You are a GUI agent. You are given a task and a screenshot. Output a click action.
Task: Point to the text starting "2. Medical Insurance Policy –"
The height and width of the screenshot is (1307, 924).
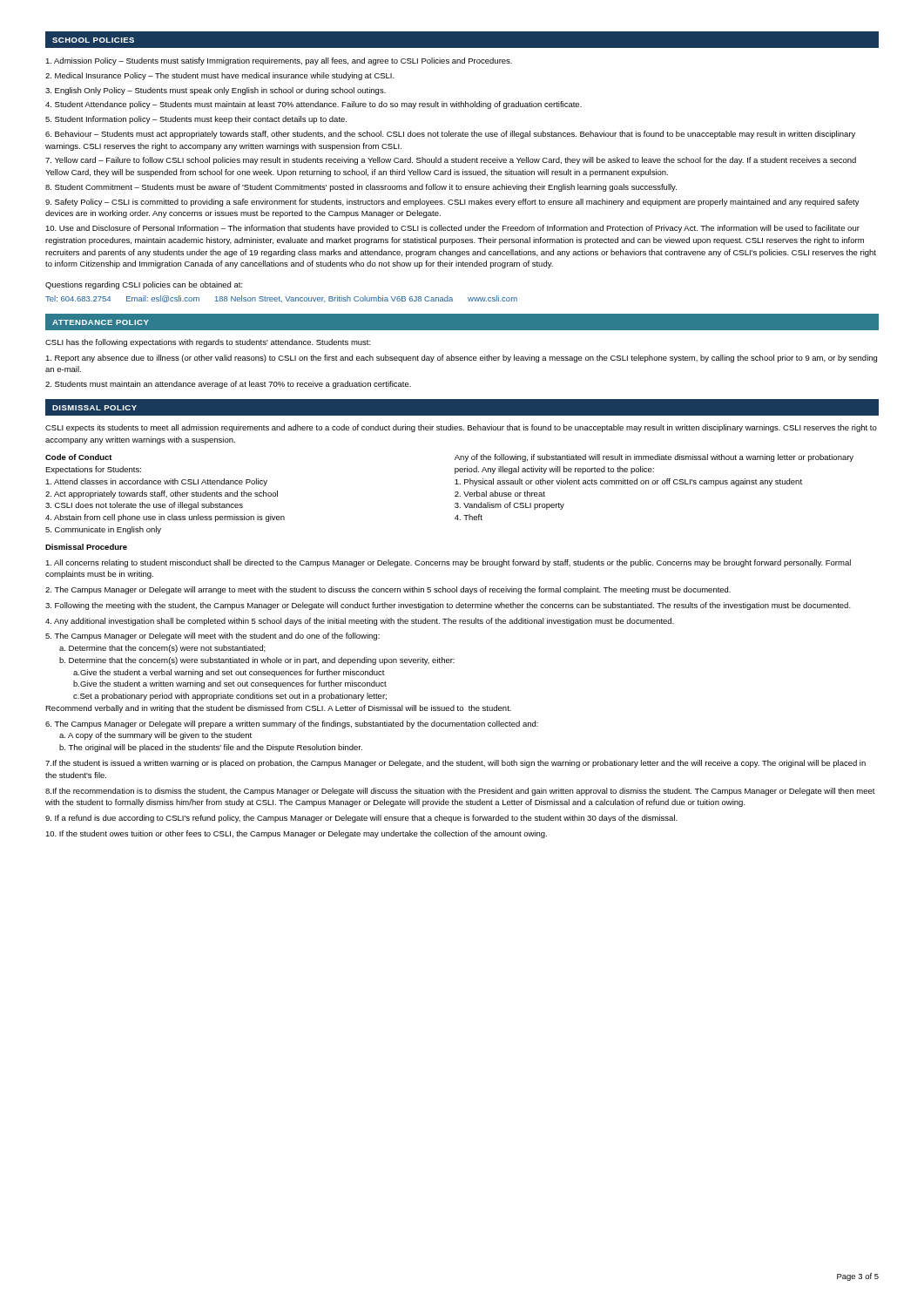pyautogui.click(x=220, y=75)
